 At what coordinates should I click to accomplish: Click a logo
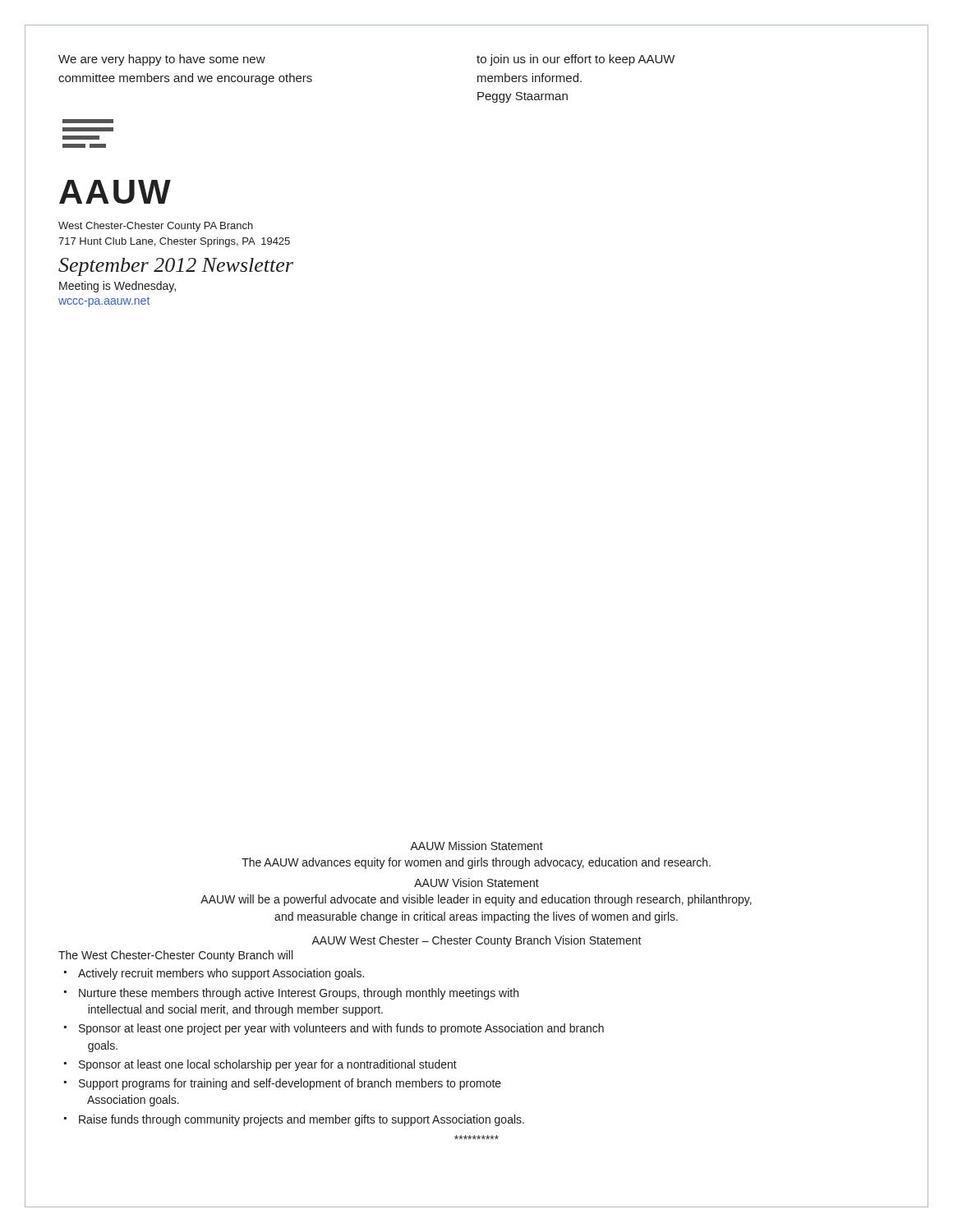[476, 162]
